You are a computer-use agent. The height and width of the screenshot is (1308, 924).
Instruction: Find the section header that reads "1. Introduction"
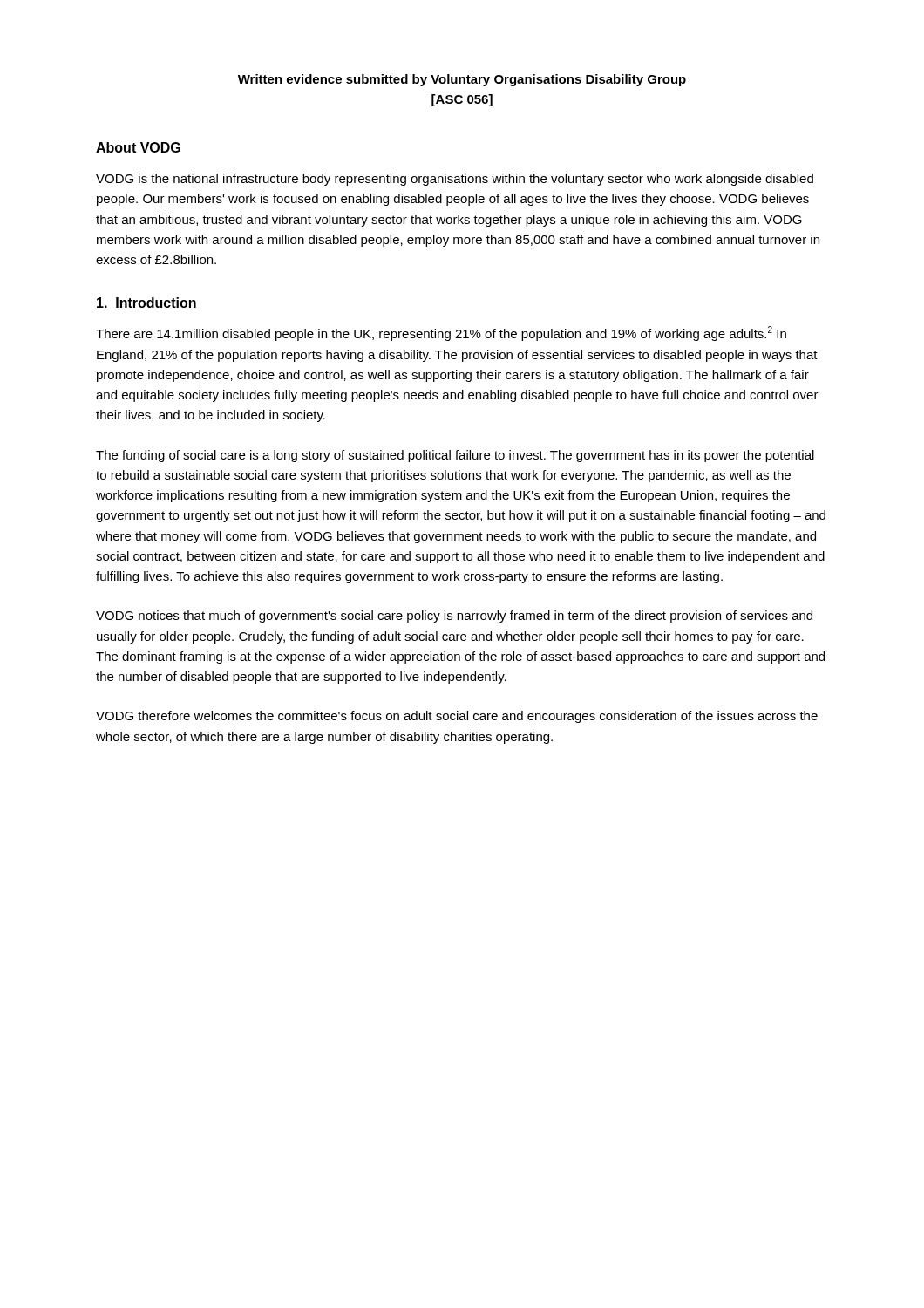146,303
